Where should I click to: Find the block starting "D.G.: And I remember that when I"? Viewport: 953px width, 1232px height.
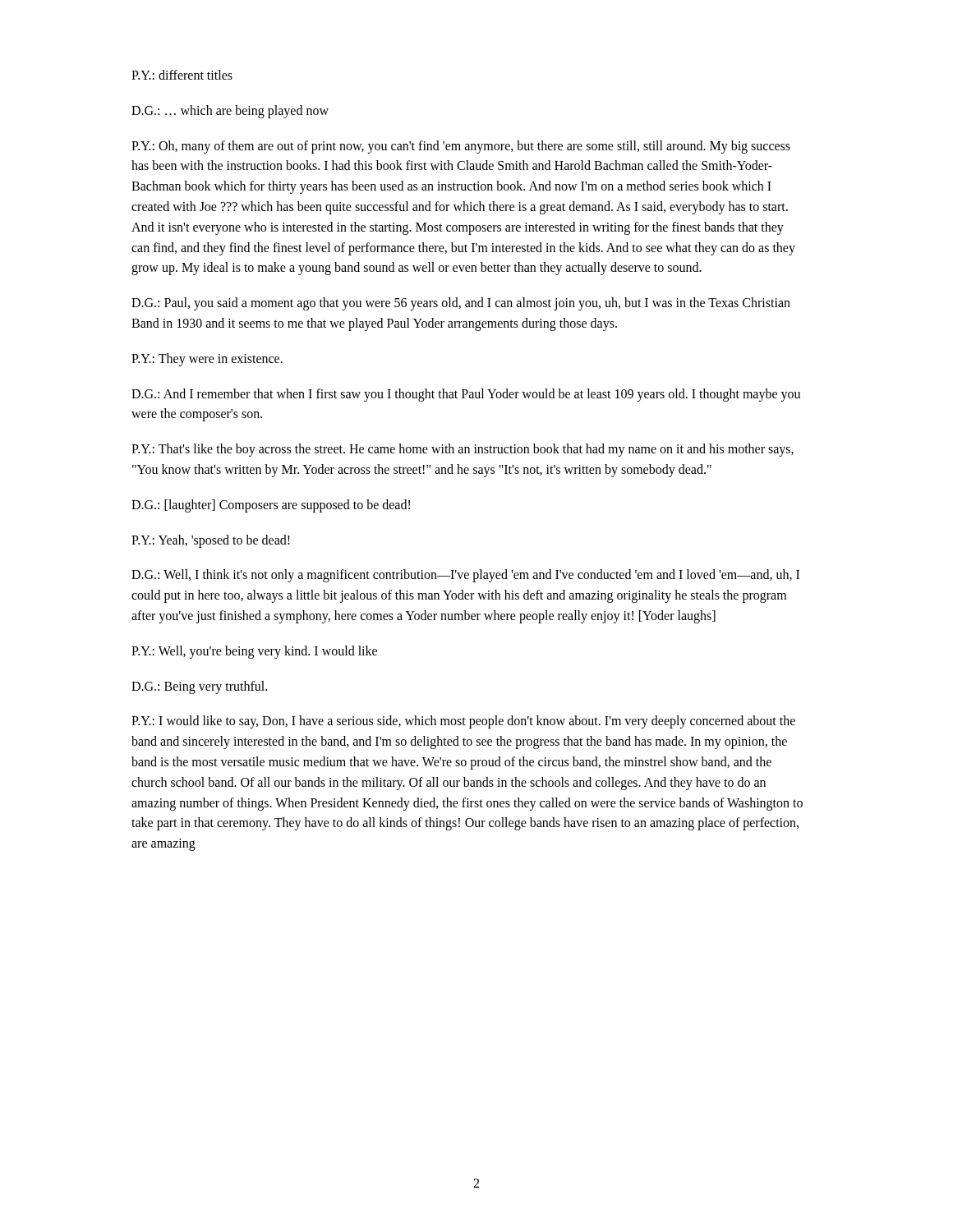(466, 404)
